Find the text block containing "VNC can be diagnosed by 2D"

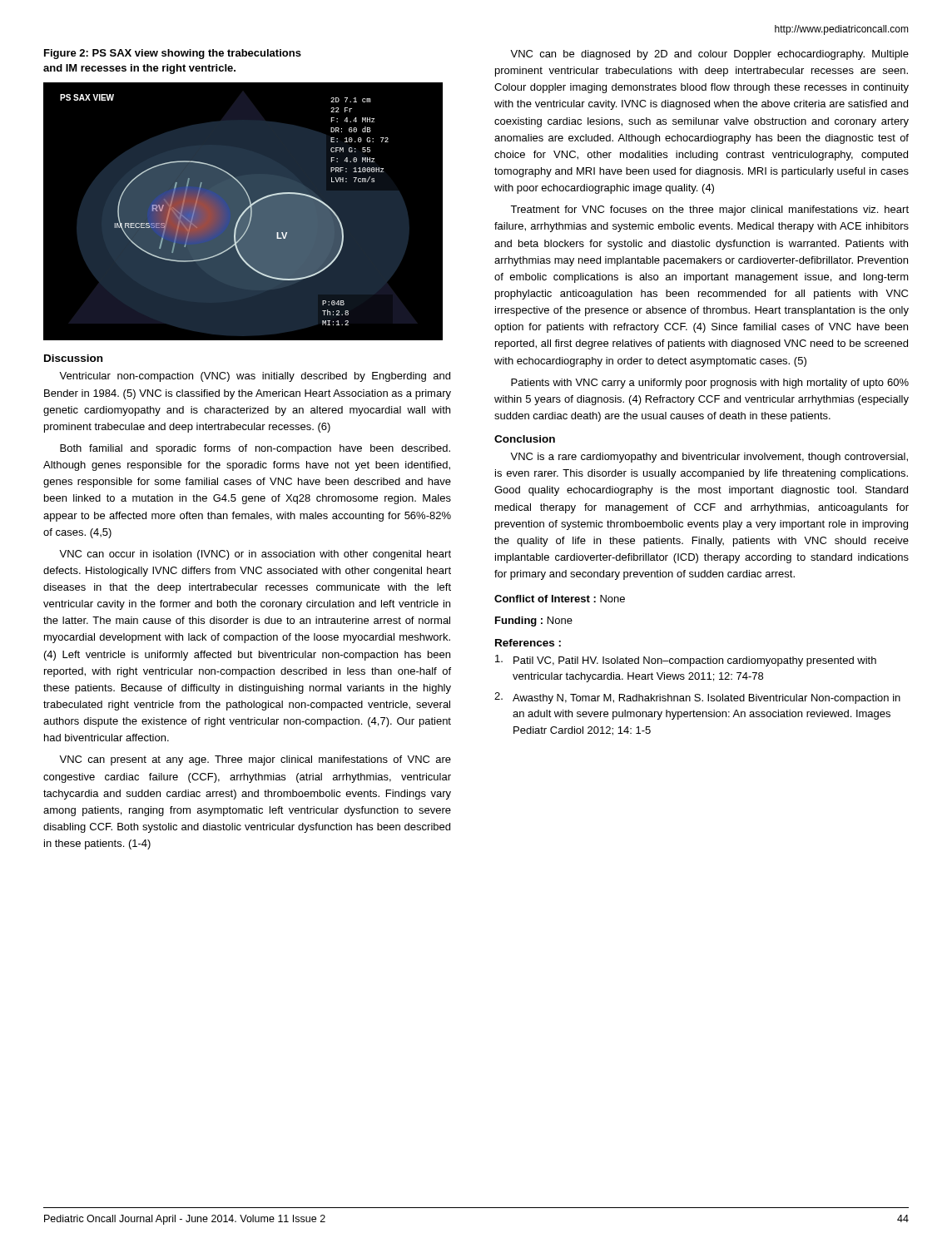701,235
